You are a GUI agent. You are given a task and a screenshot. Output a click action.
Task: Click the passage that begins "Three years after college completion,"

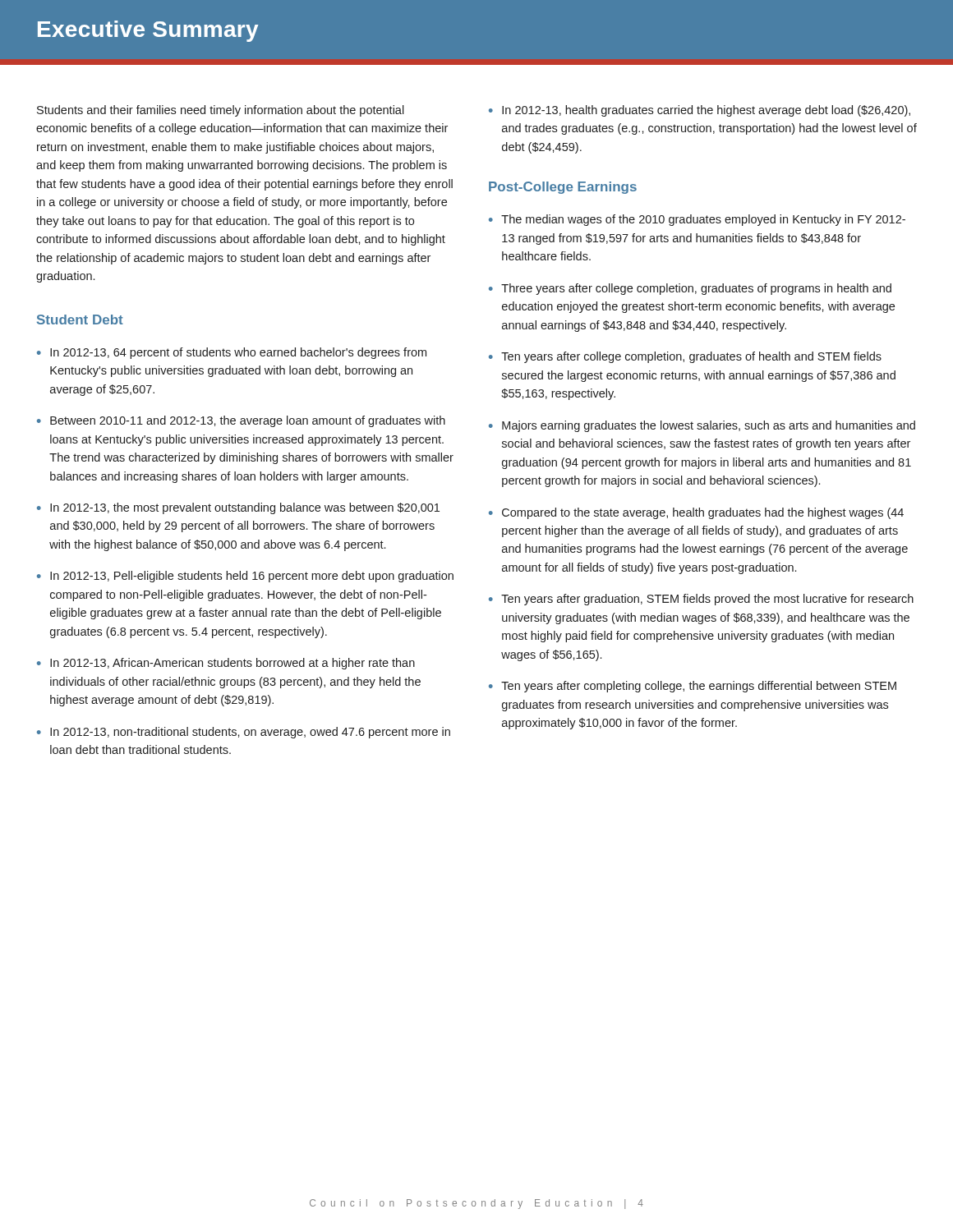(709, 307)
